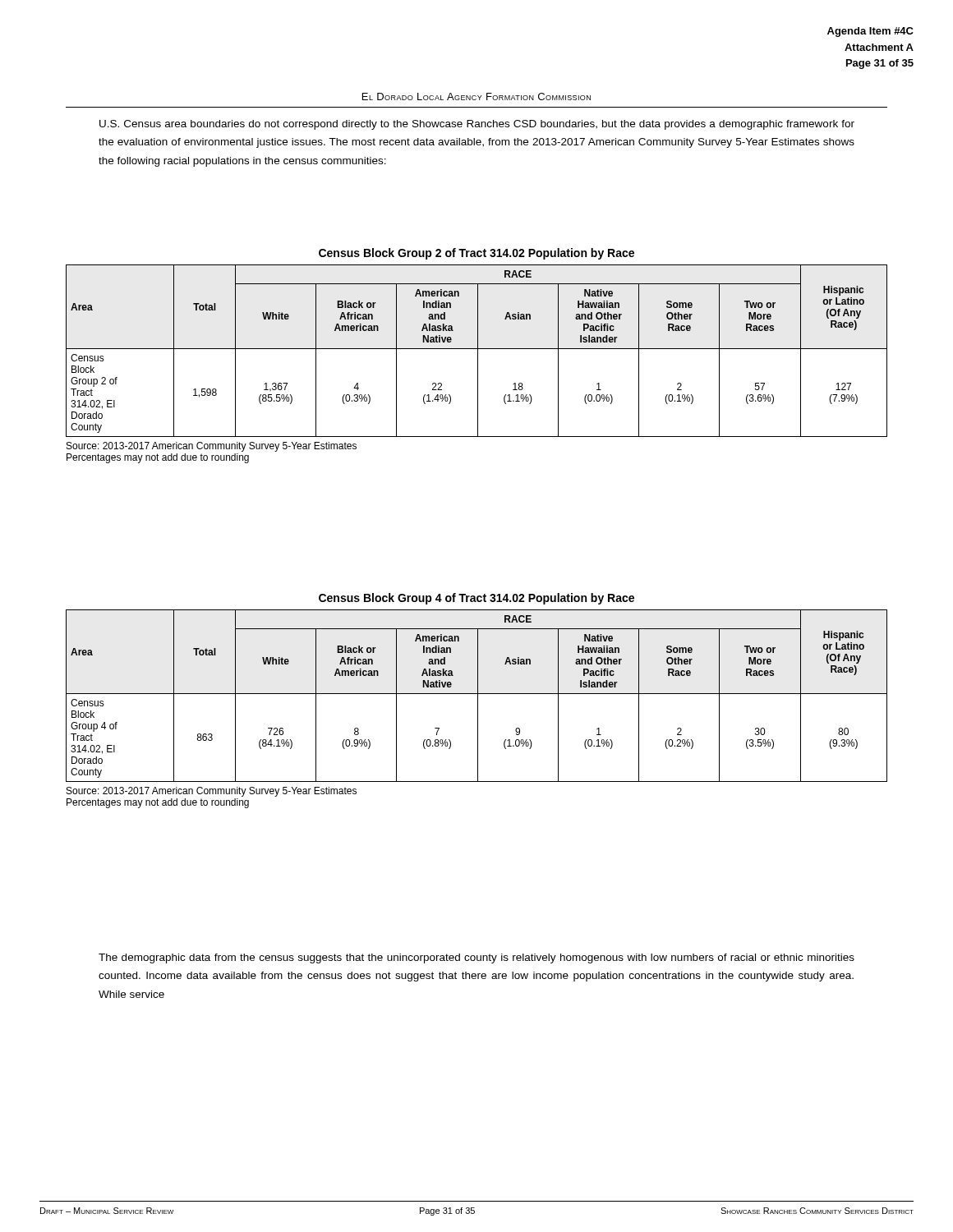Find the title that says "Census Block Group 4 of Tract 314.02 Population"

pyautogui.click(x=476, y=598)
